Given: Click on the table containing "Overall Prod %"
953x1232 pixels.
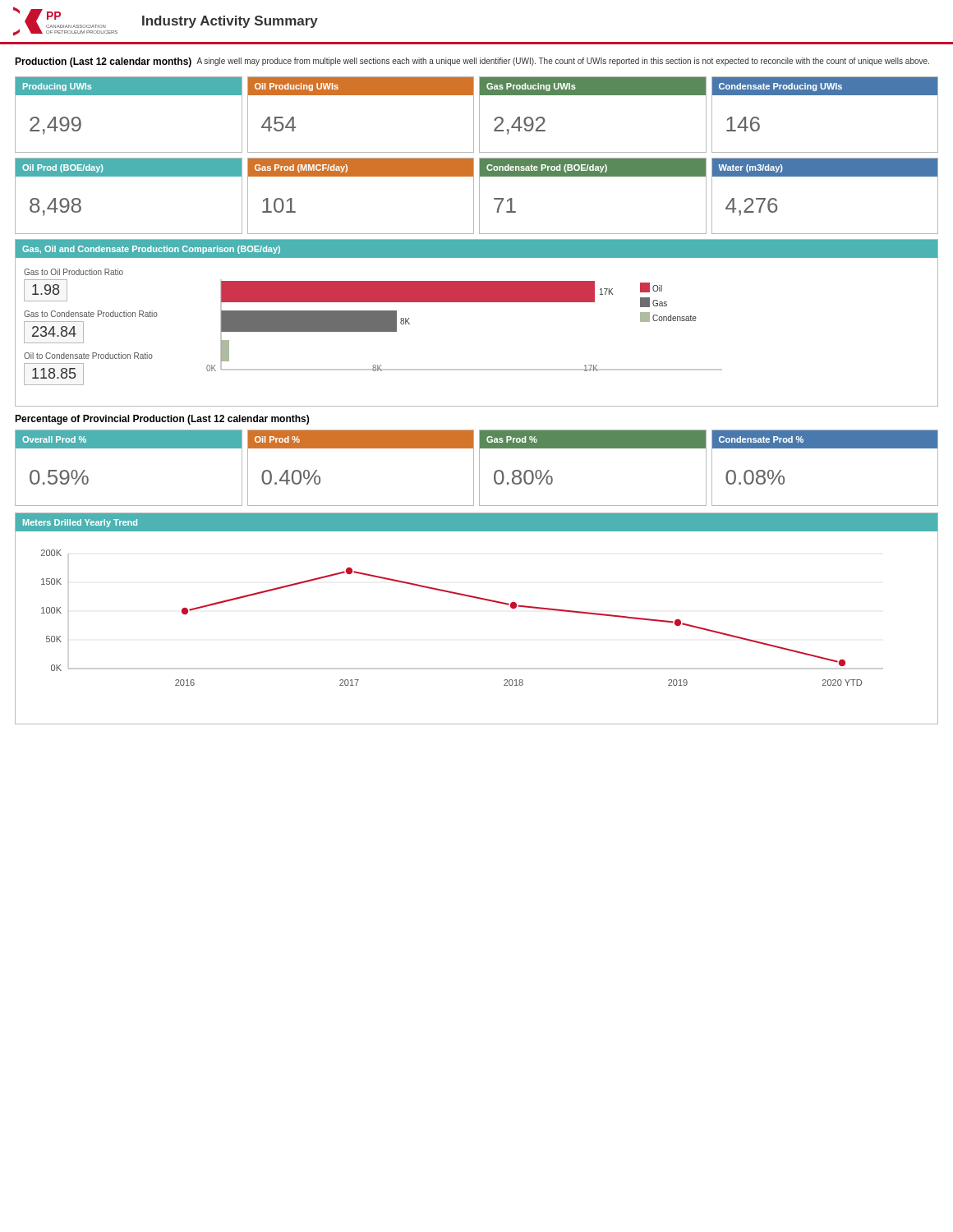Looking at the screenshot, I should coord(476,467).
